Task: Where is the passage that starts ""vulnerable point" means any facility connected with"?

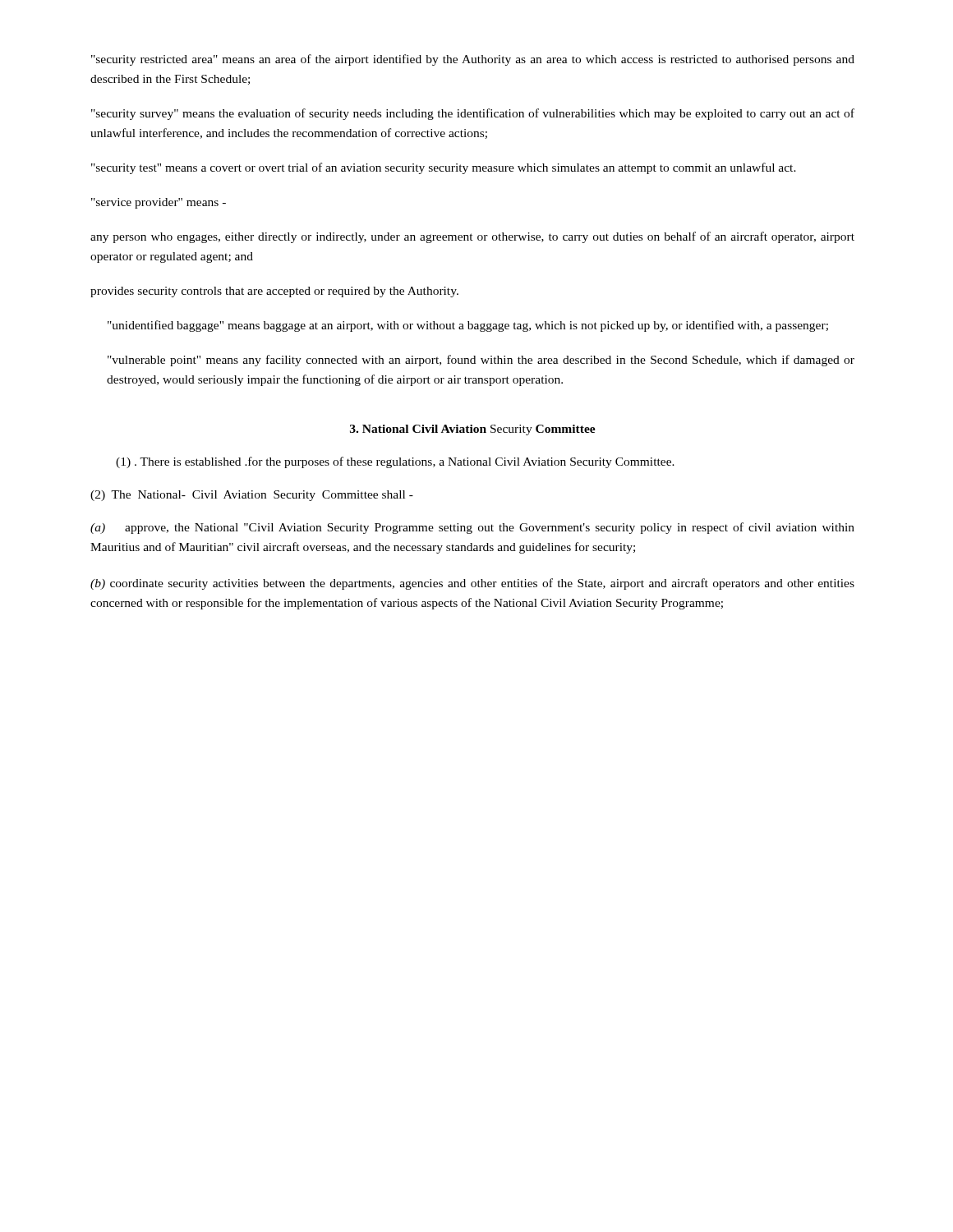Action: click(x=481, y=369)
